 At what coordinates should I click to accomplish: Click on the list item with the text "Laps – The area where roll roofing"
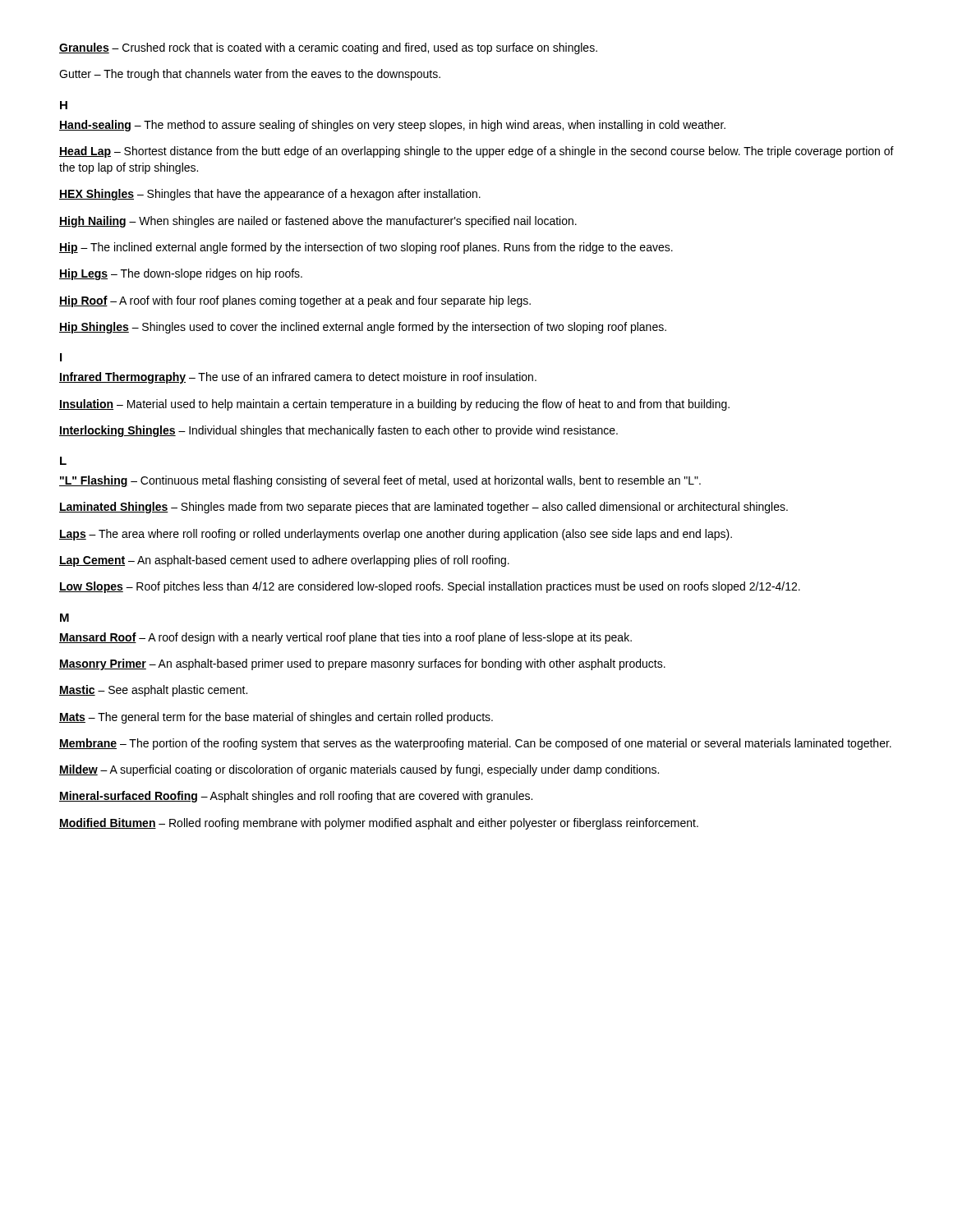pyautogui.click(x=396, y=534)
